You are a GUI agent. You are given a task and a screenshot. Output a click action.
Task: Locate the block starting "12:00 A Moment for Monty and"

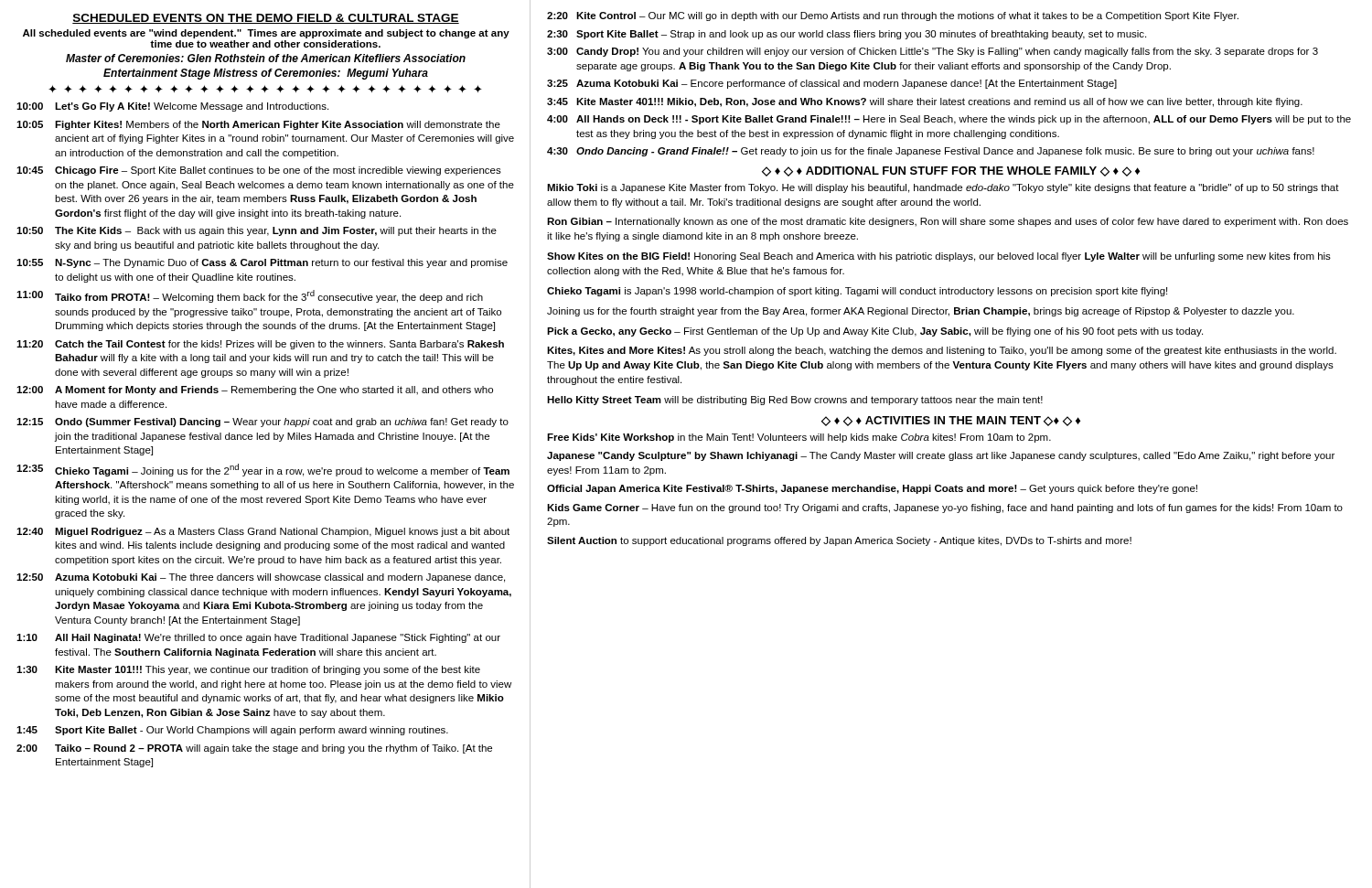[x=266, y=397]
